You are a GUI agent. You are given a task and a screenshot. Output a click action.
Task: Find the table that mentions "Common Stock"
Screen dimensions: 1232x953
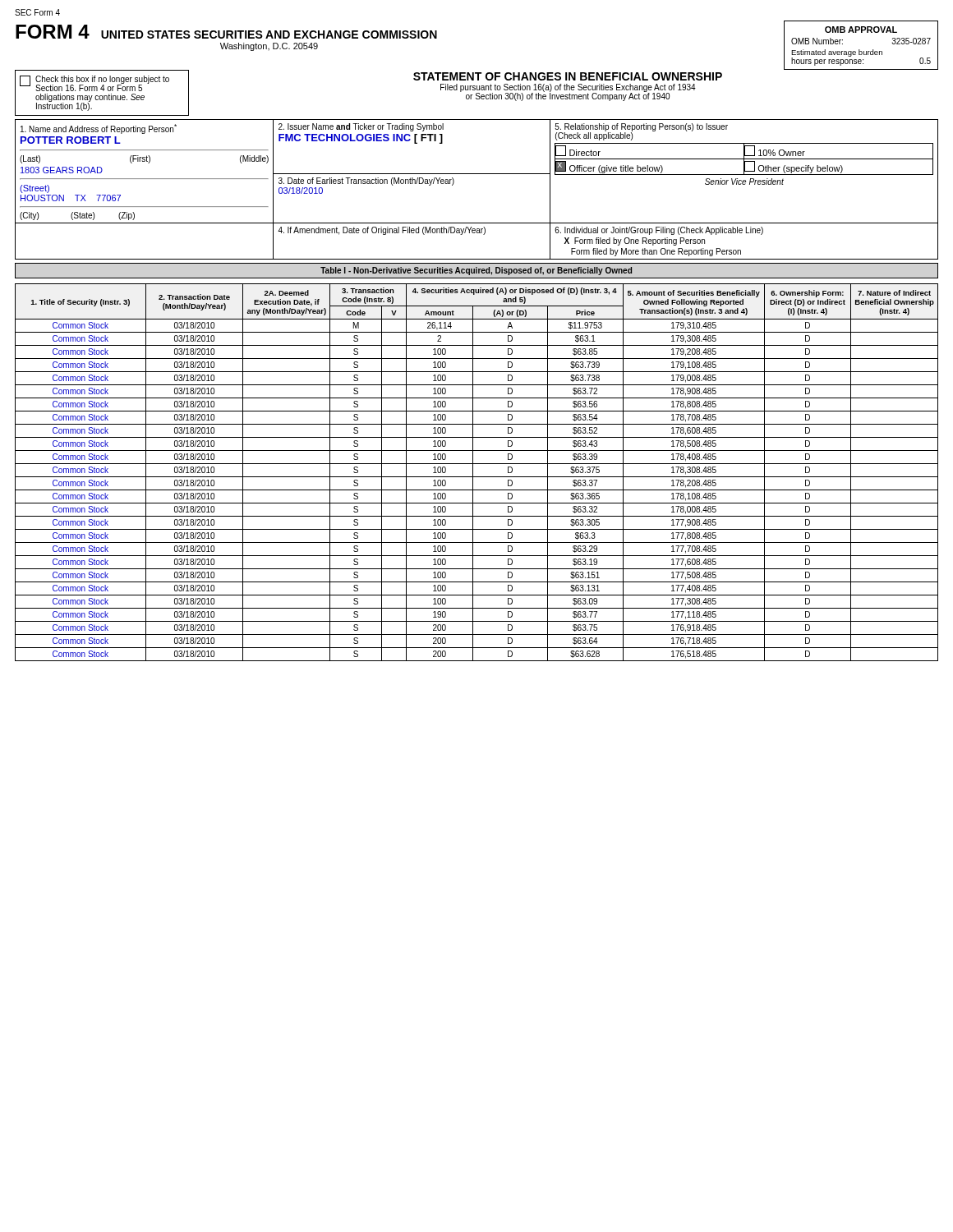click(476, 473)
